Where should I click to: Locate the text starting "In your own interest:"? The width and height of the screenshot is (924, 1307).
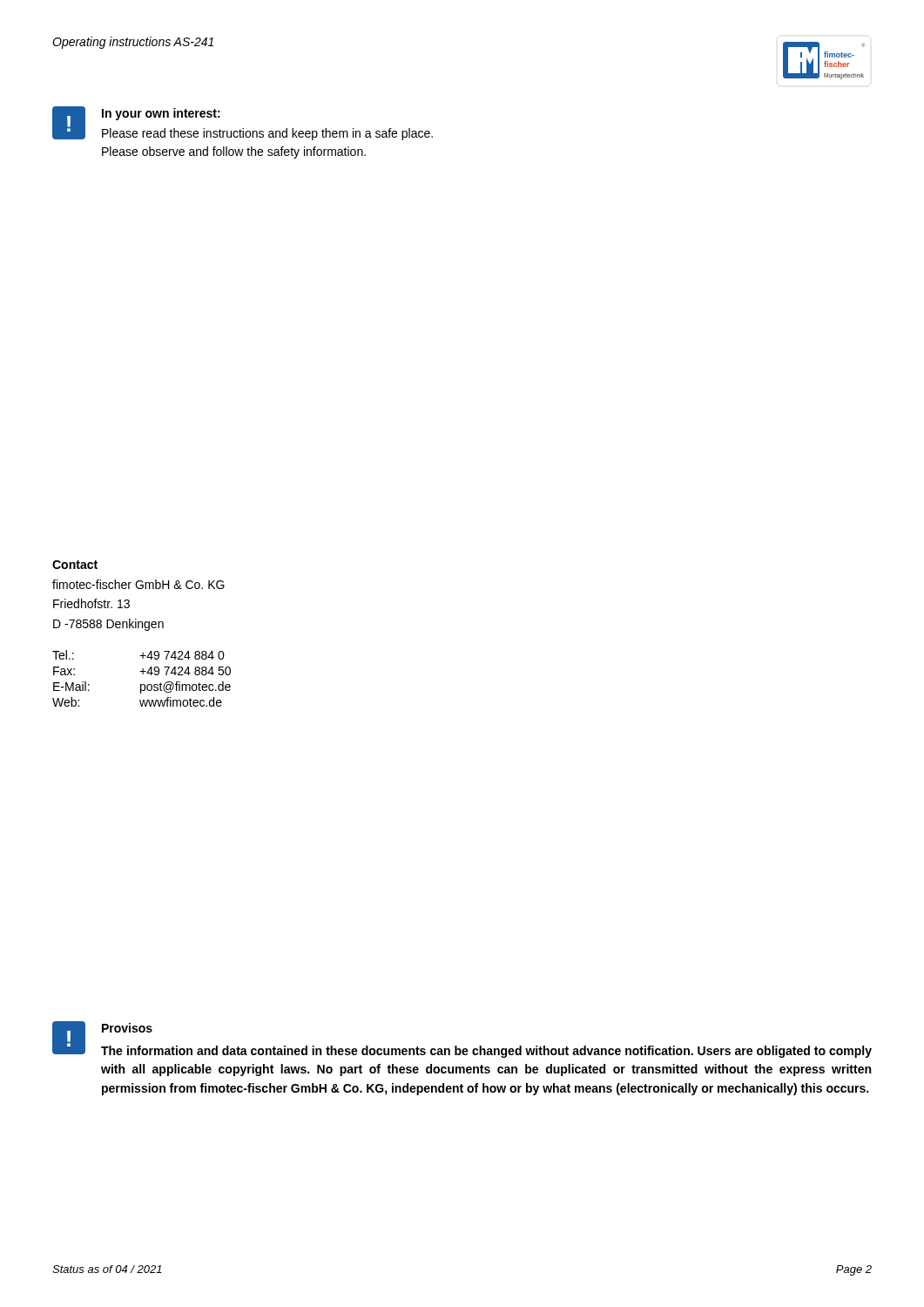[267, 132]
